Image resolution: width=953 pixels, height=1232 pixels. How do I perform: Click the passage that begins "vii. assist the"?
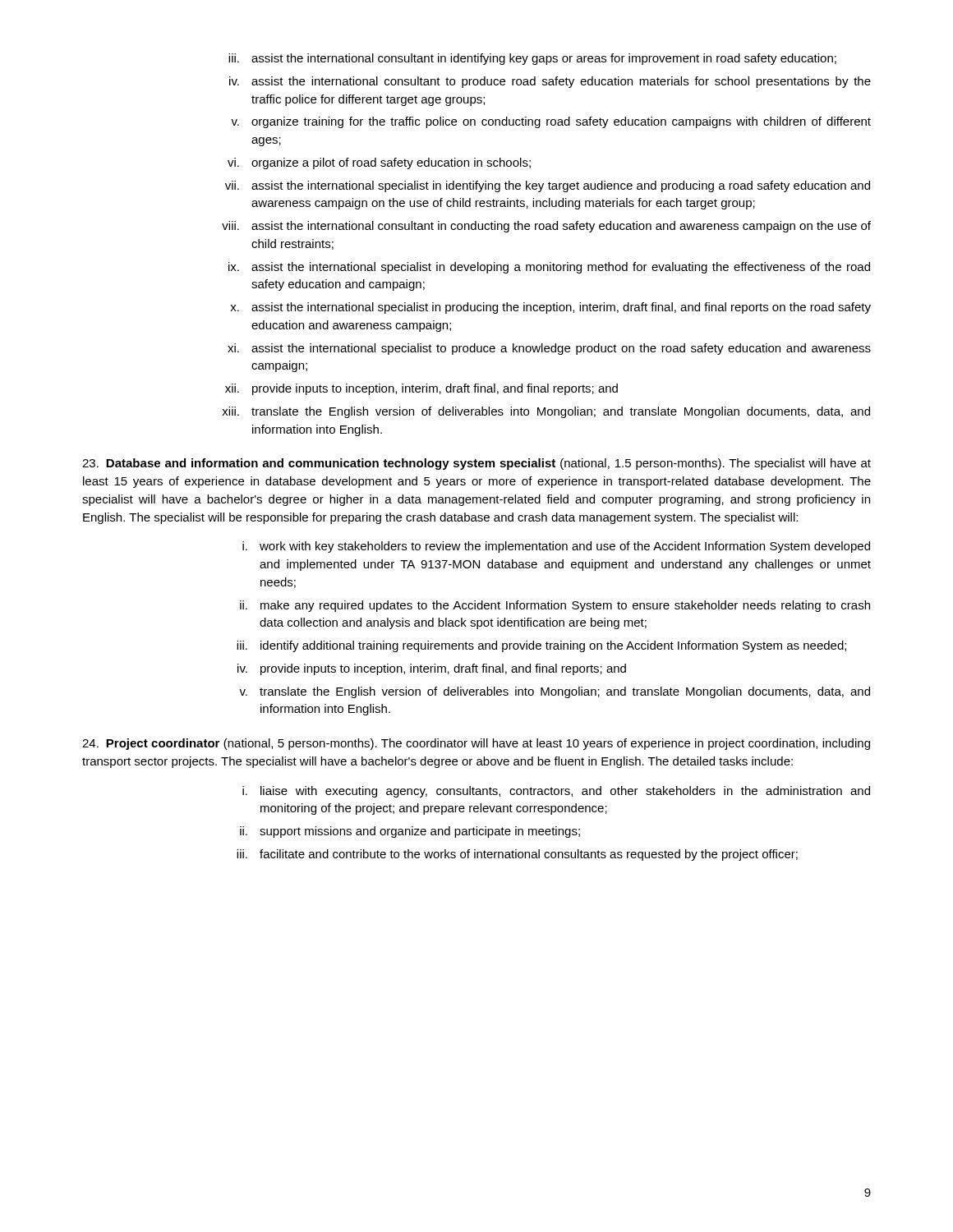click(x=534, y=194)
